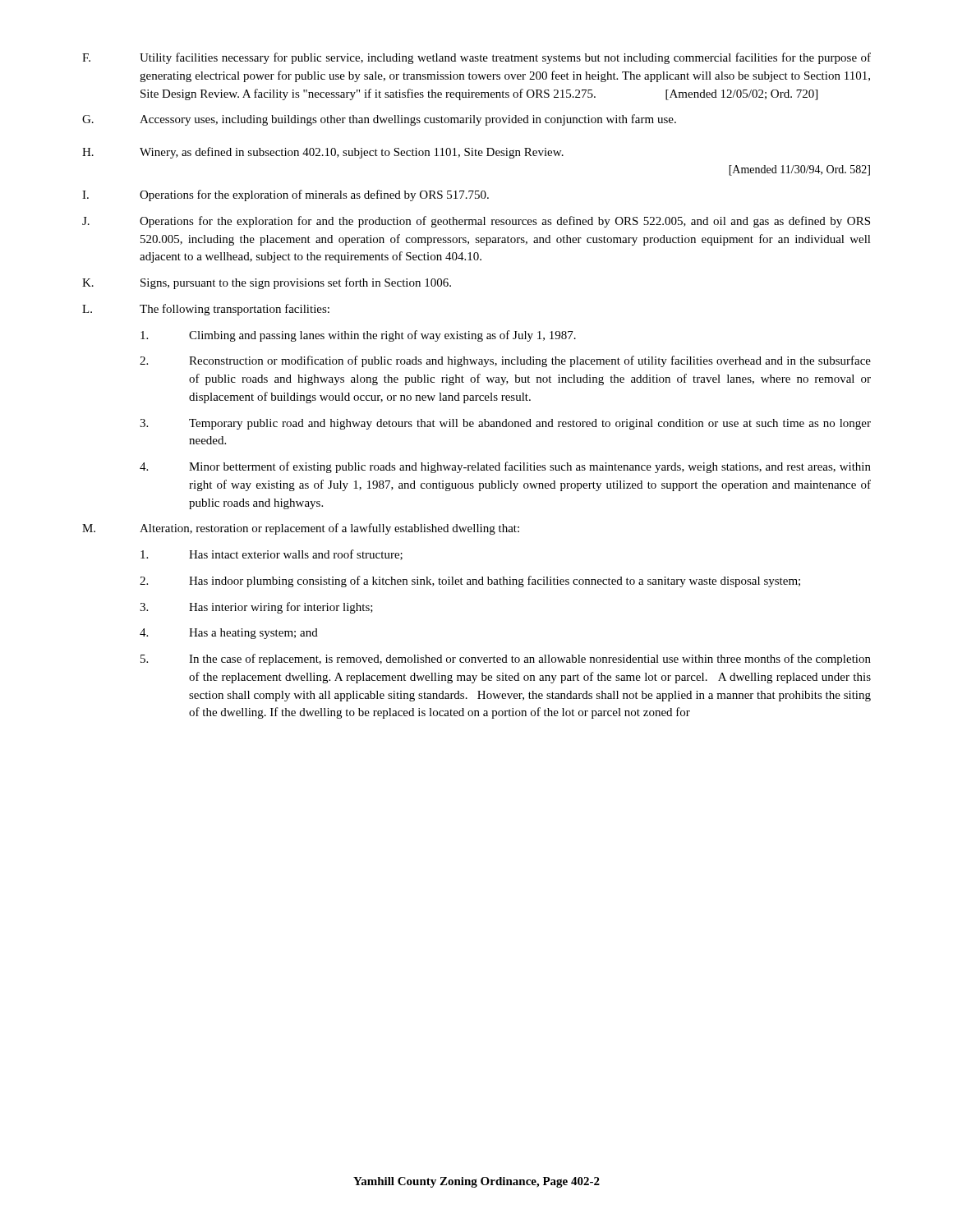Point to the block beginning "4. Has a heating"
This screenshot has height=1232, width=953.
[229, 634]
